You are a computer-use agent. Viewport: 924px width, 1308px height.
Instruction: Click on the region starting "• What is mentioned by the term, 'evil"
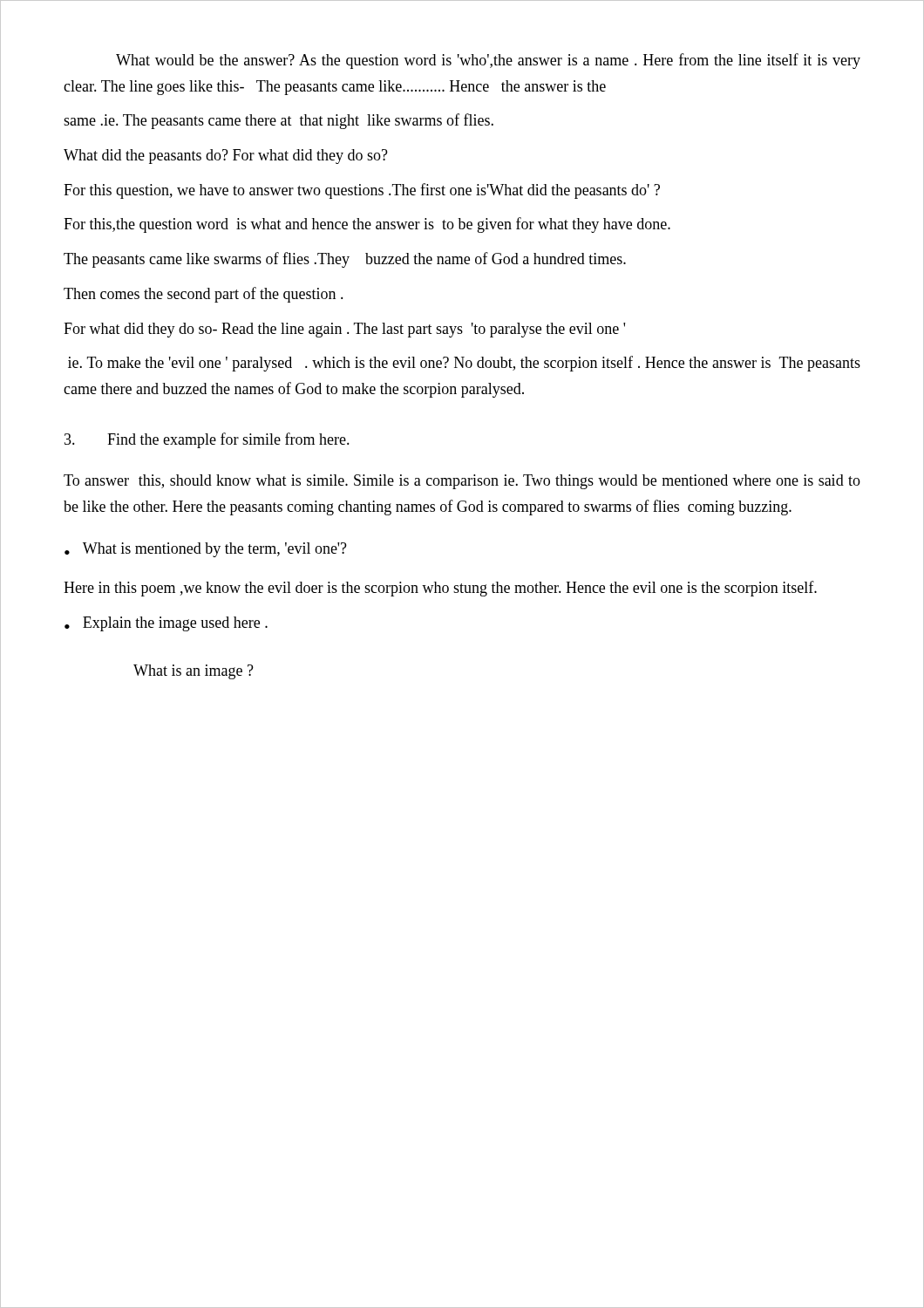pos(206,550)
